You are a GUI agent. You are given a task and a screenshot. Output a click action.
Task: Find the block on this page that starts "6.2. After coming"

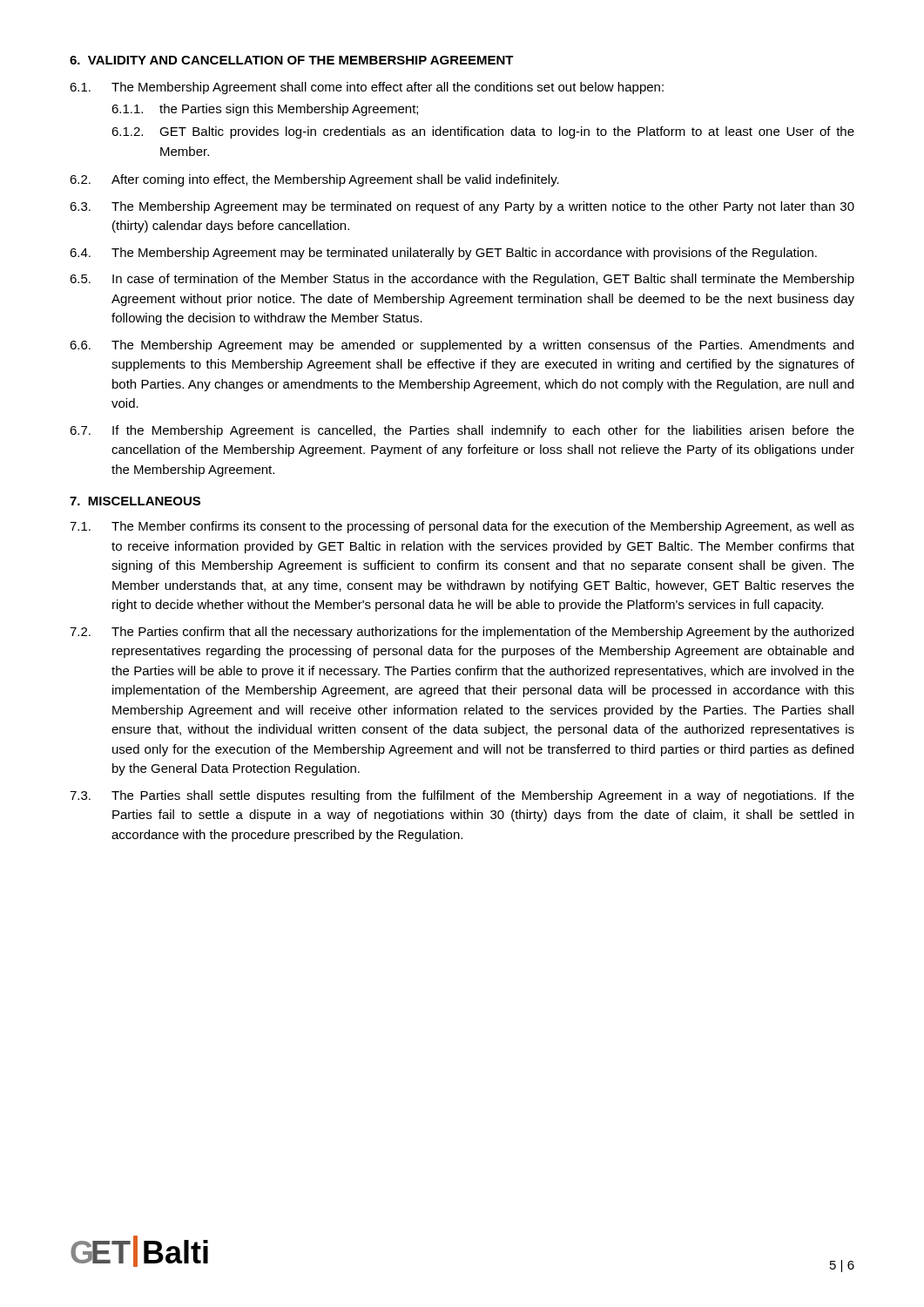pos(462,180)
